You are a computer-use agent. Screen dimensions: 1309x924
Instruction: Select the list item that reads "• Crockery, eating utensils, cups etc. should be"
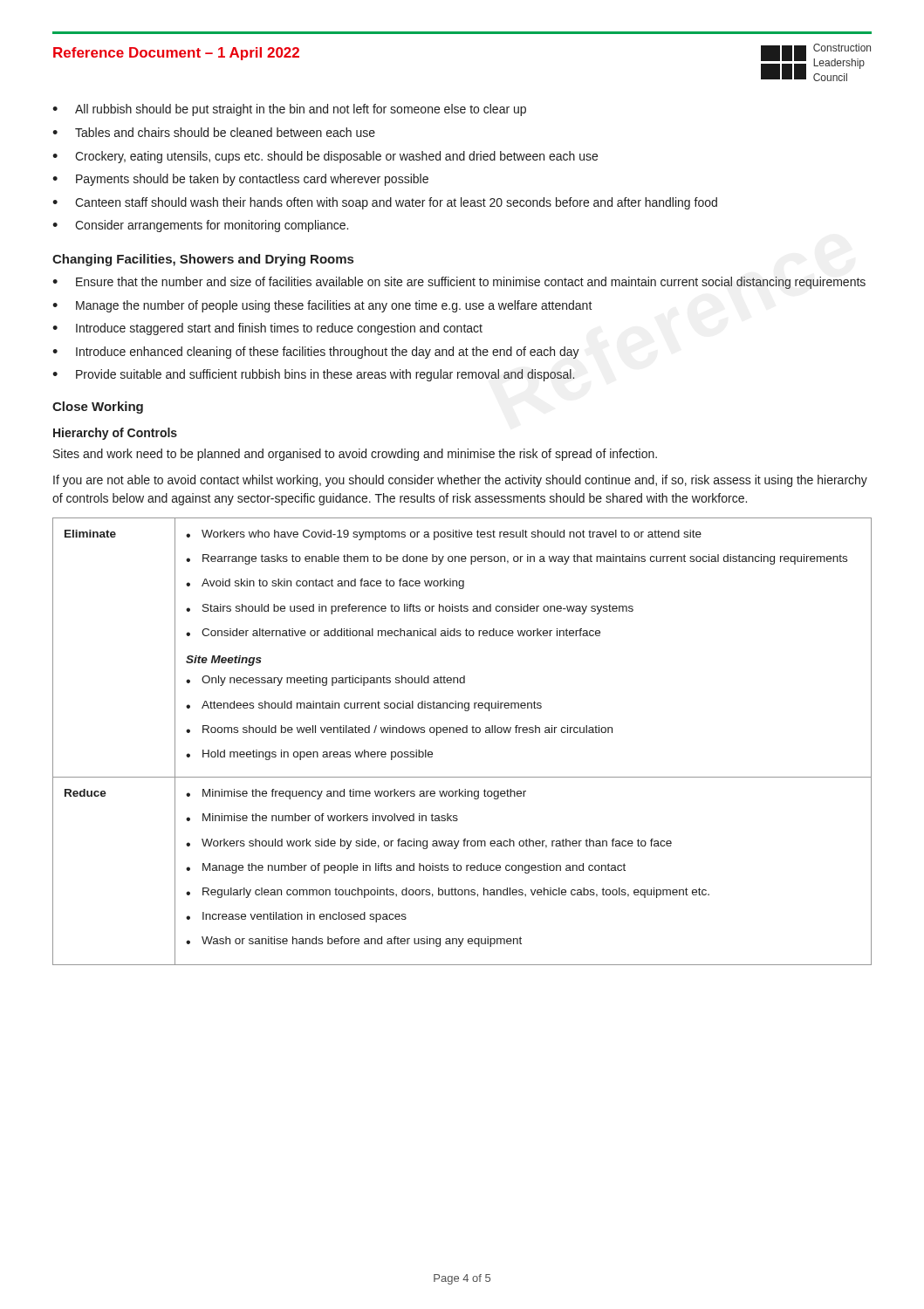(x=462, y=157)
